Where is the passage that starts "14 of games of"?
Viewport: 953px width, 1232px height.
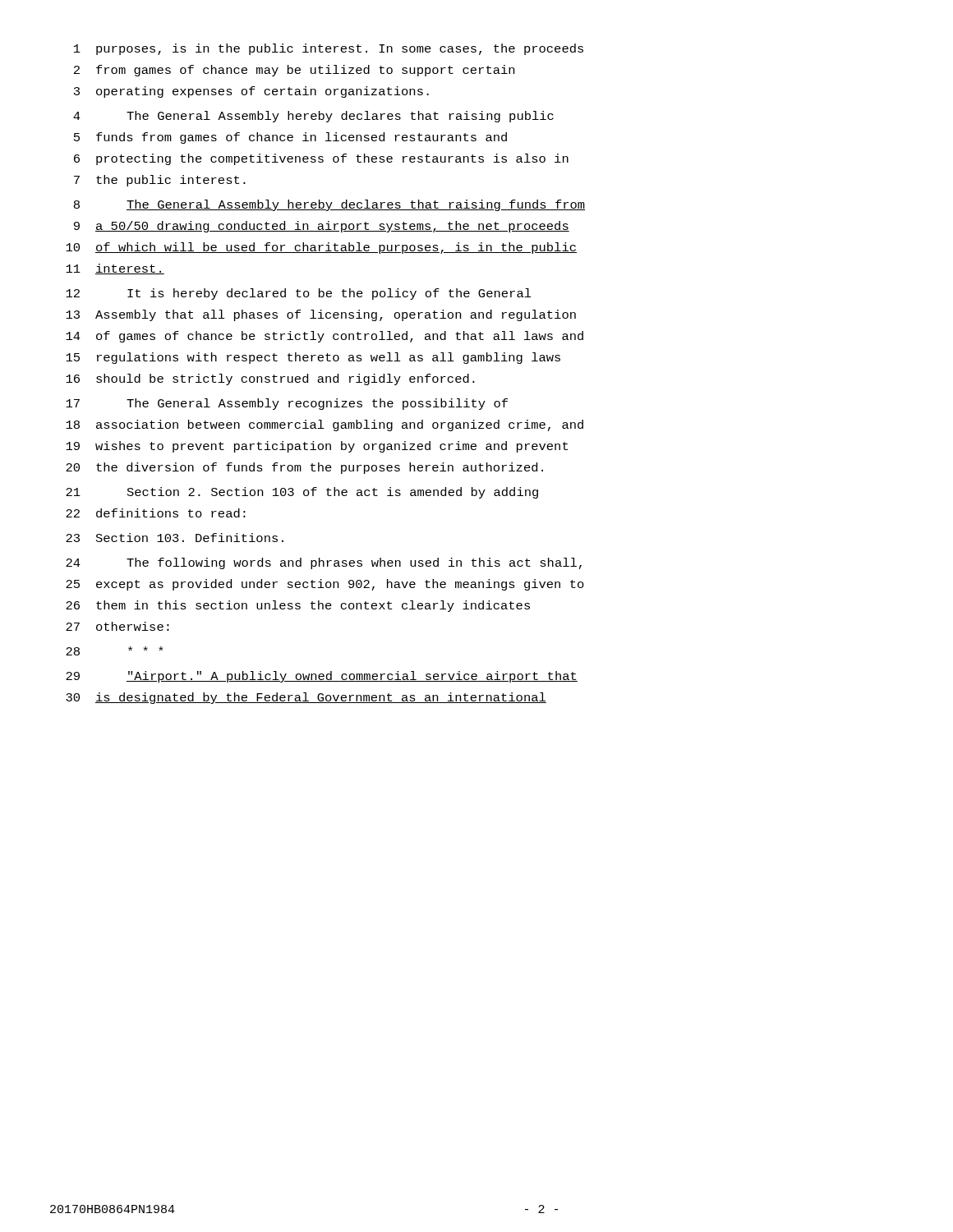(x=317, y=337)
